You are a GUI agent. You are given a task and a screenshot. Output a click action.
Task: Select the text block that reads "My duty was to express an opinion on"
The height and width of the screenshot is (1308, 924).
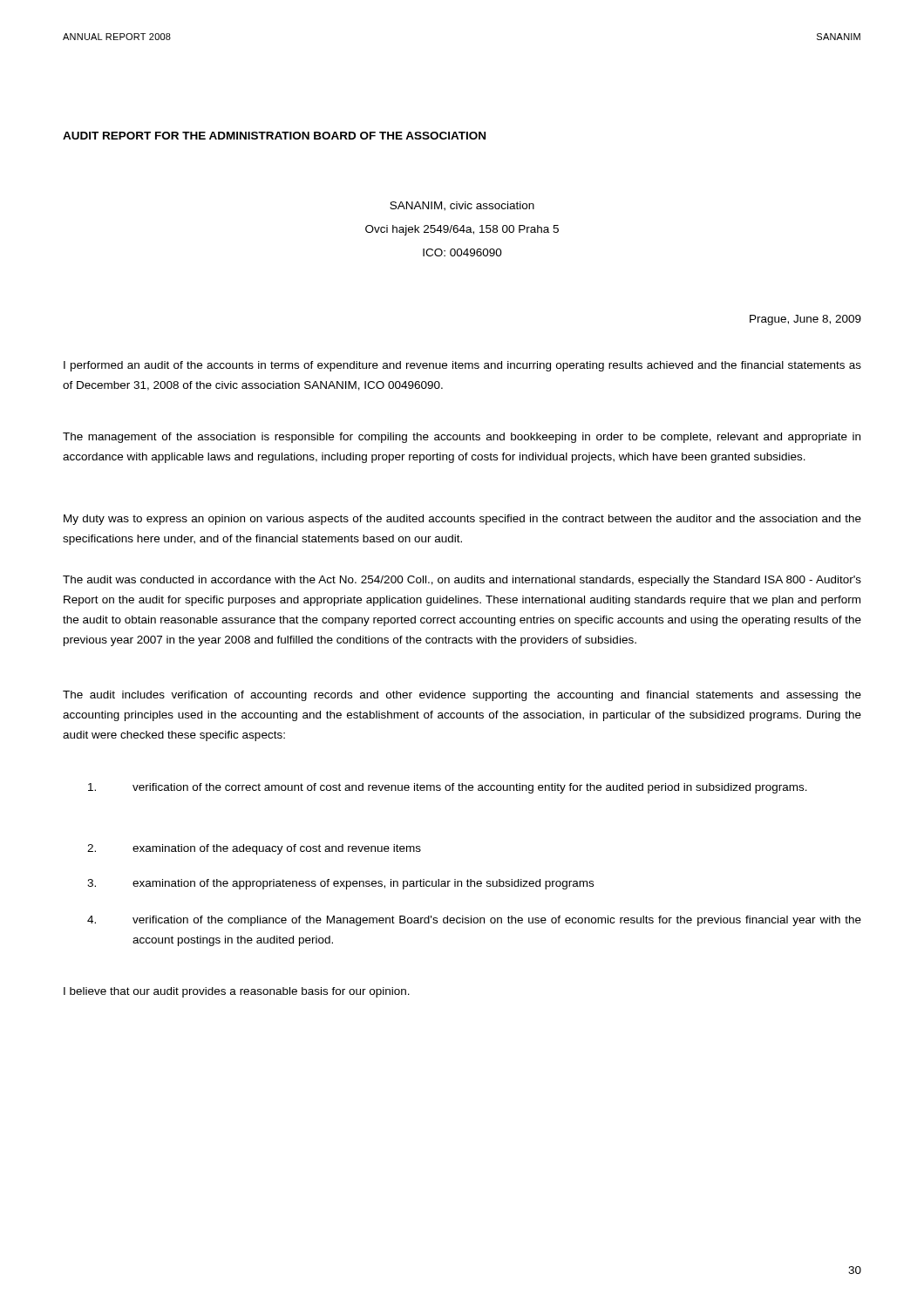(462, 528)
